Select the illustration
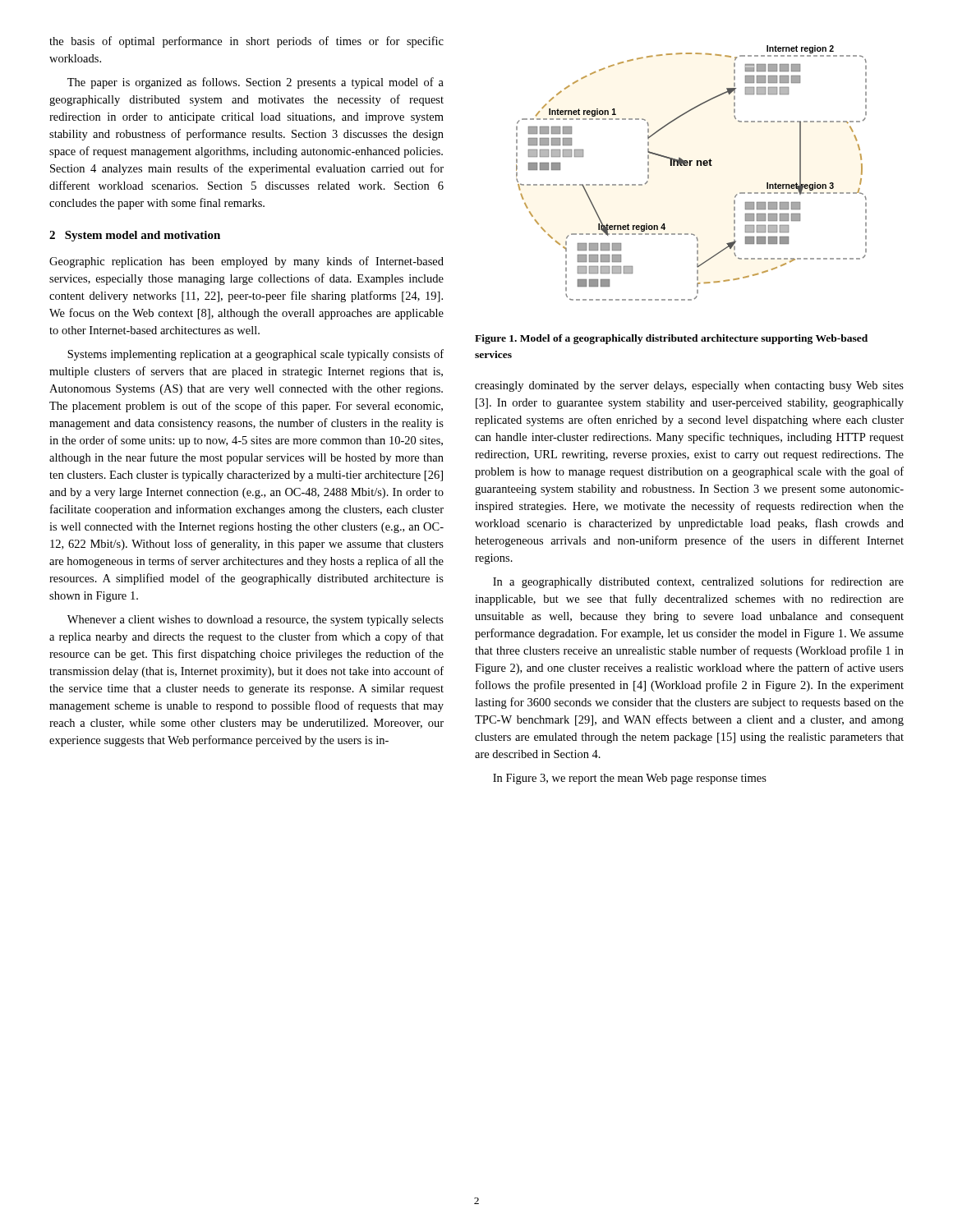 tap(689, 179)
